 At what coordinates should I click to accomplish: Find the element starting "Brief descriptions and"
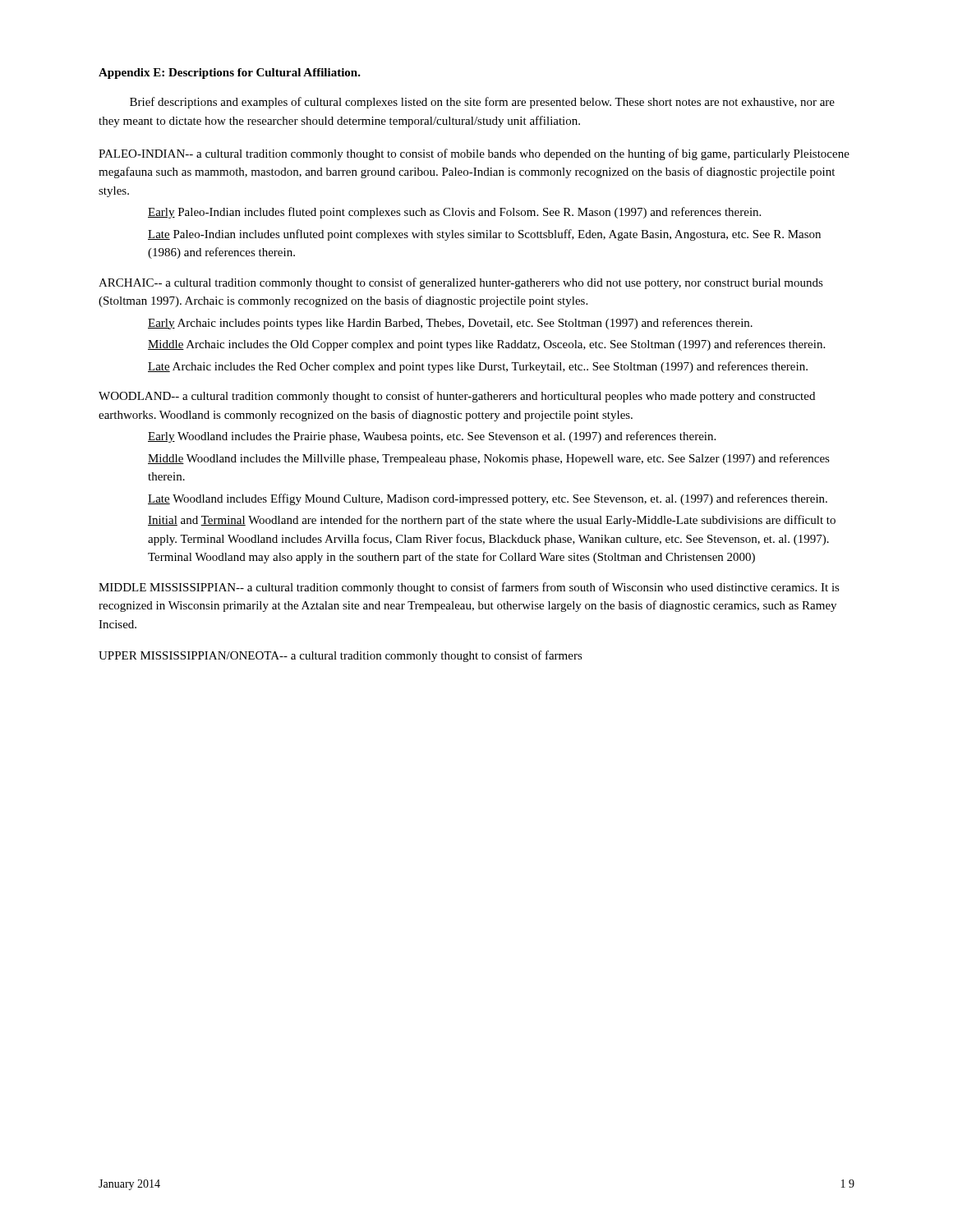coord(467,111)
